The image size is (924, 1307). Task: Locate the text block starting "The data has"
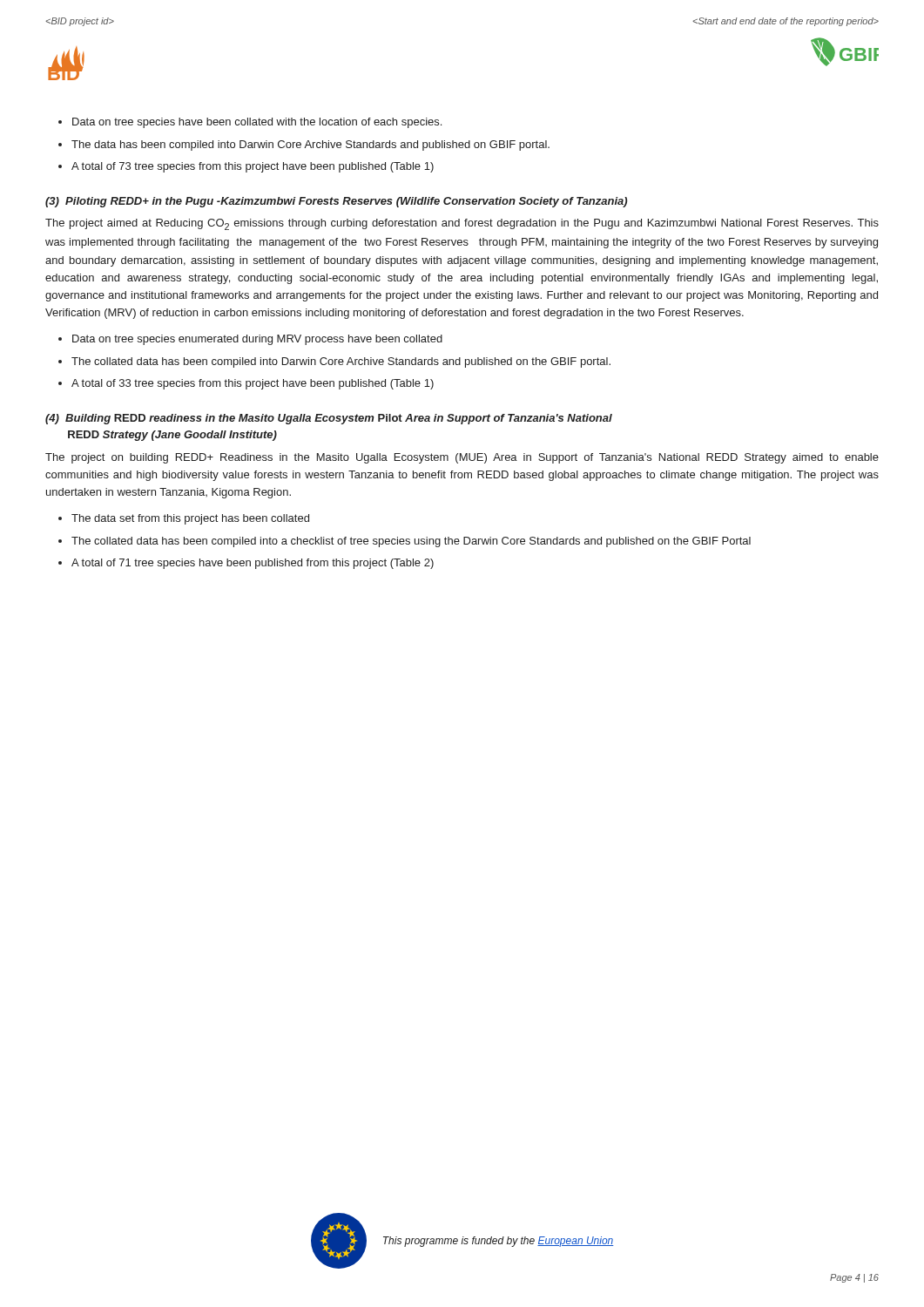pyautogui.click(x=311, y=144)
